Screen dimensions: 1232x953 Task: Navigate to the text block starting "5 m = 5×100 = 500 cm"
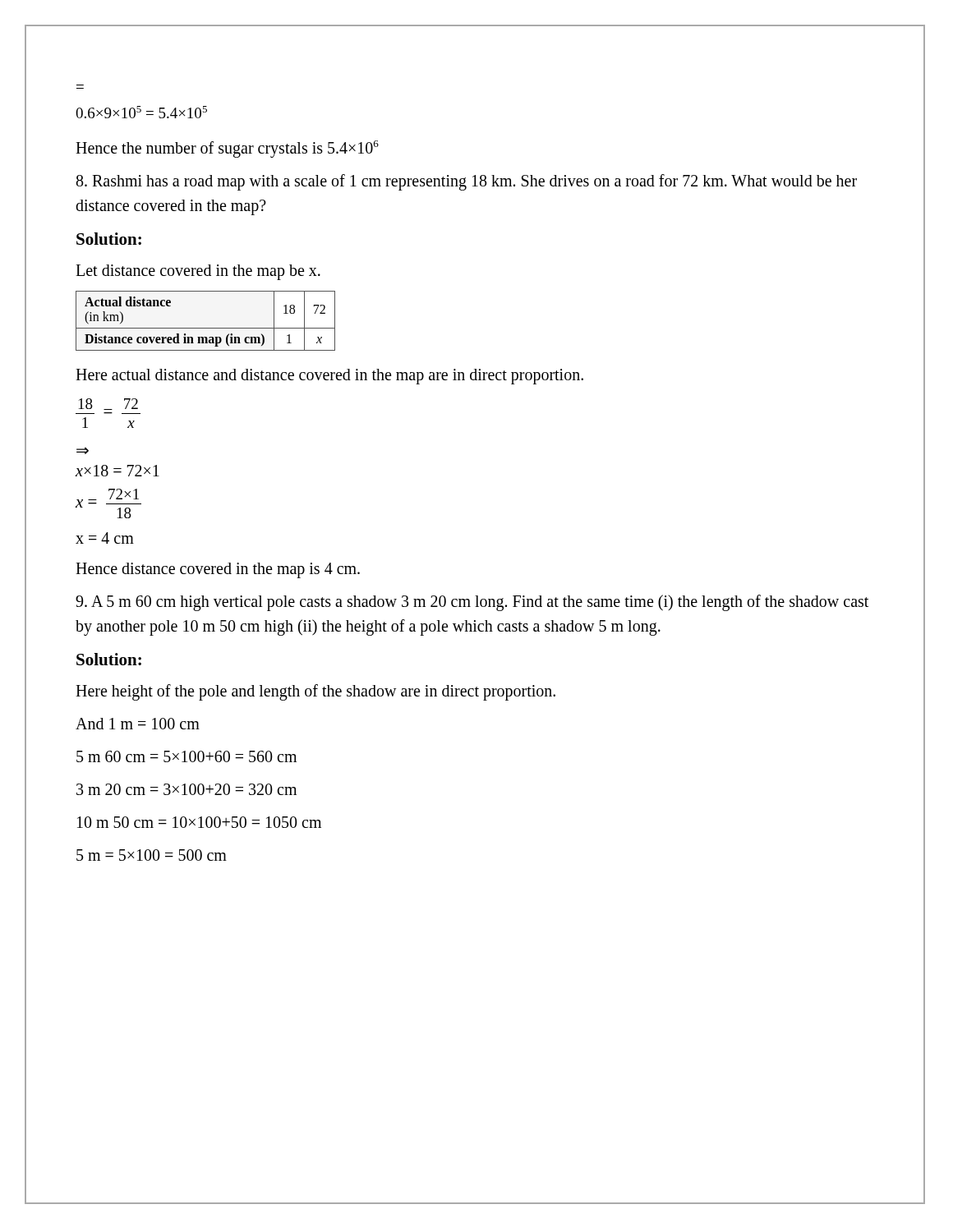click(151, 855)
